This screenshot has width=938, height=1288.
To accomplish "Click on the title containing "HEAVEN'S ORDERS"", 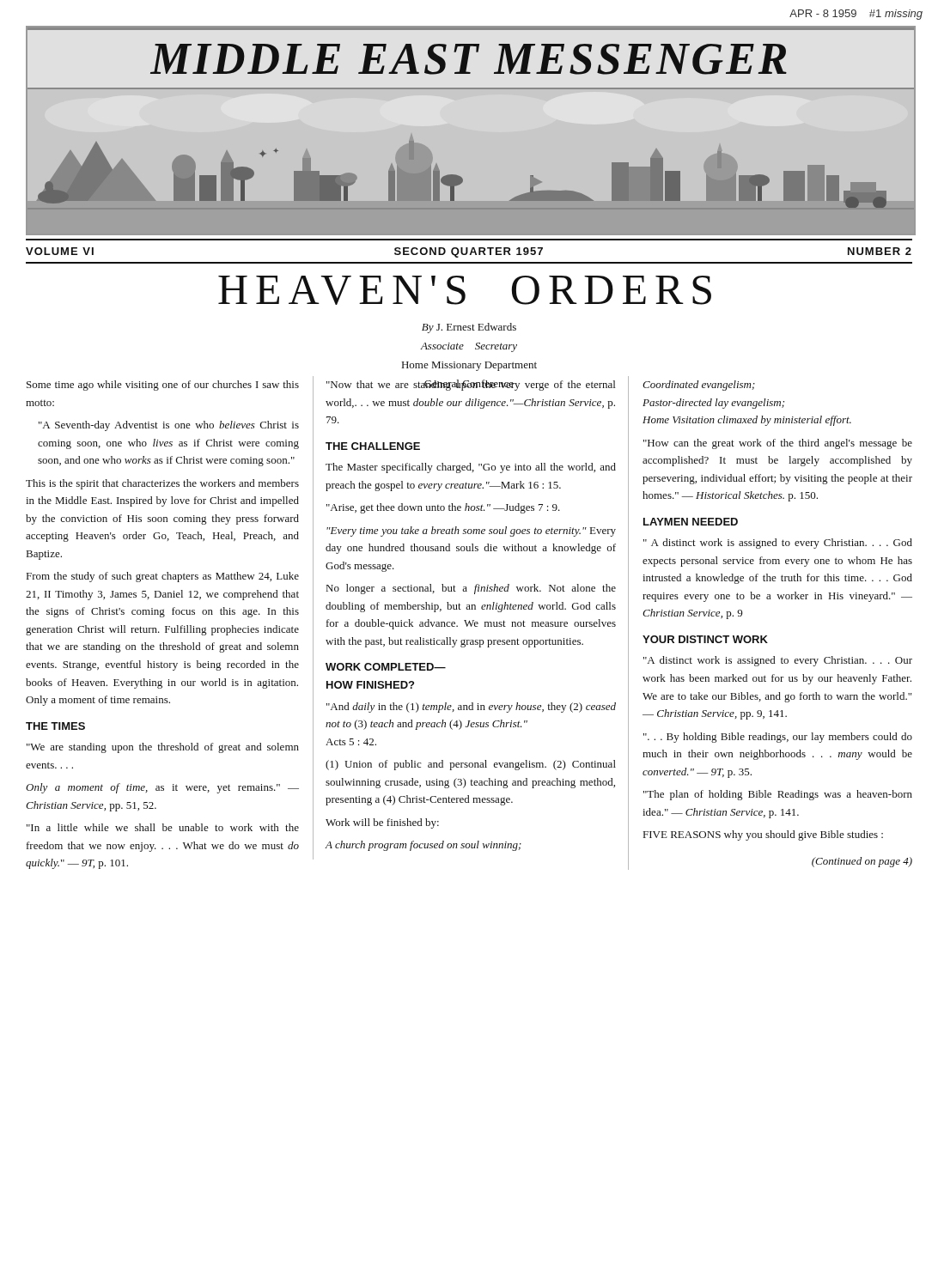I will [469, 289].
